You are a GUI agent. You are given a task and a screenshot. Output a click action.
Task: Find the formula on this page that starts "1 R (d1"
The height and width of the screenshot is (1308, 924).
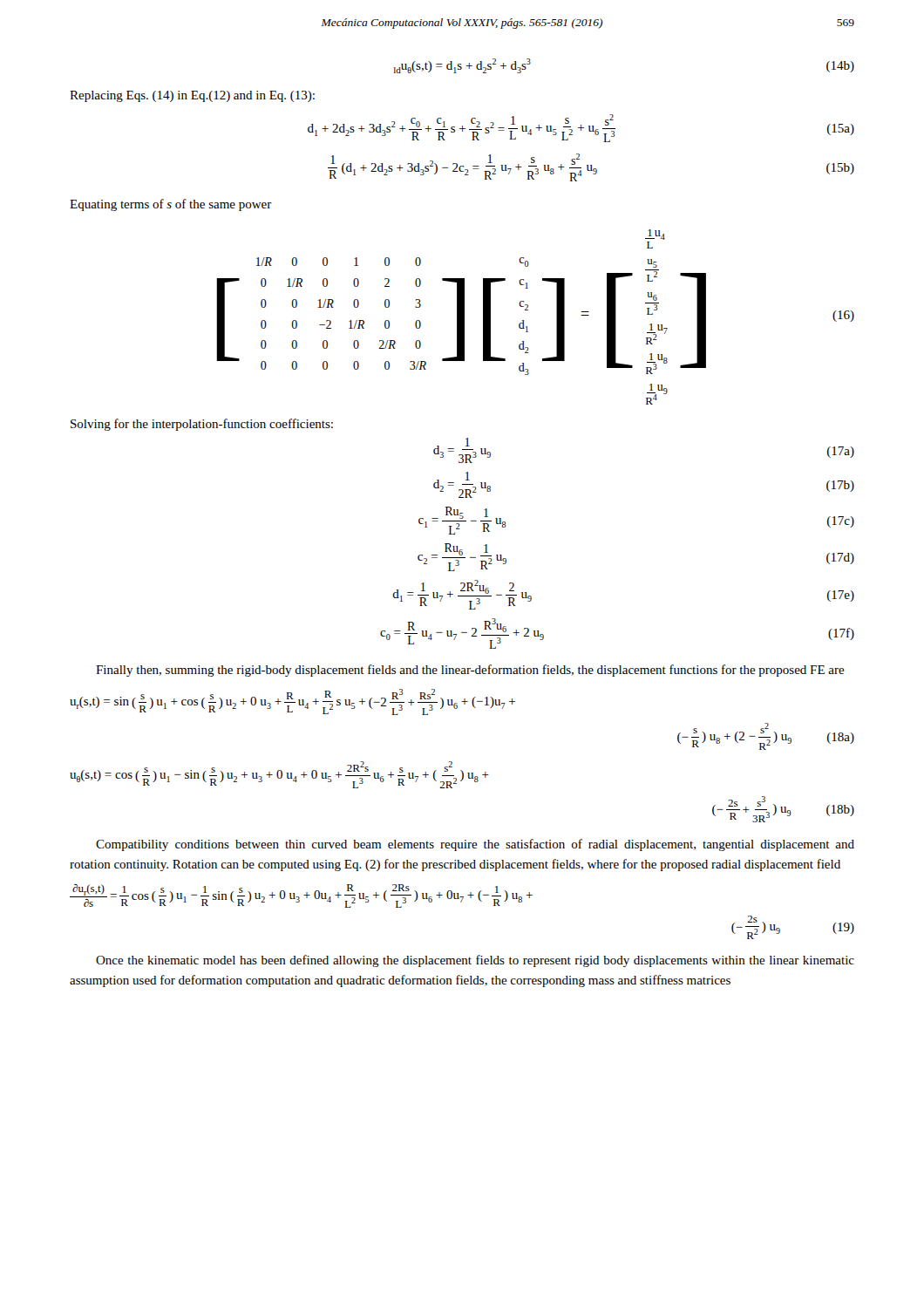point(591,168)
